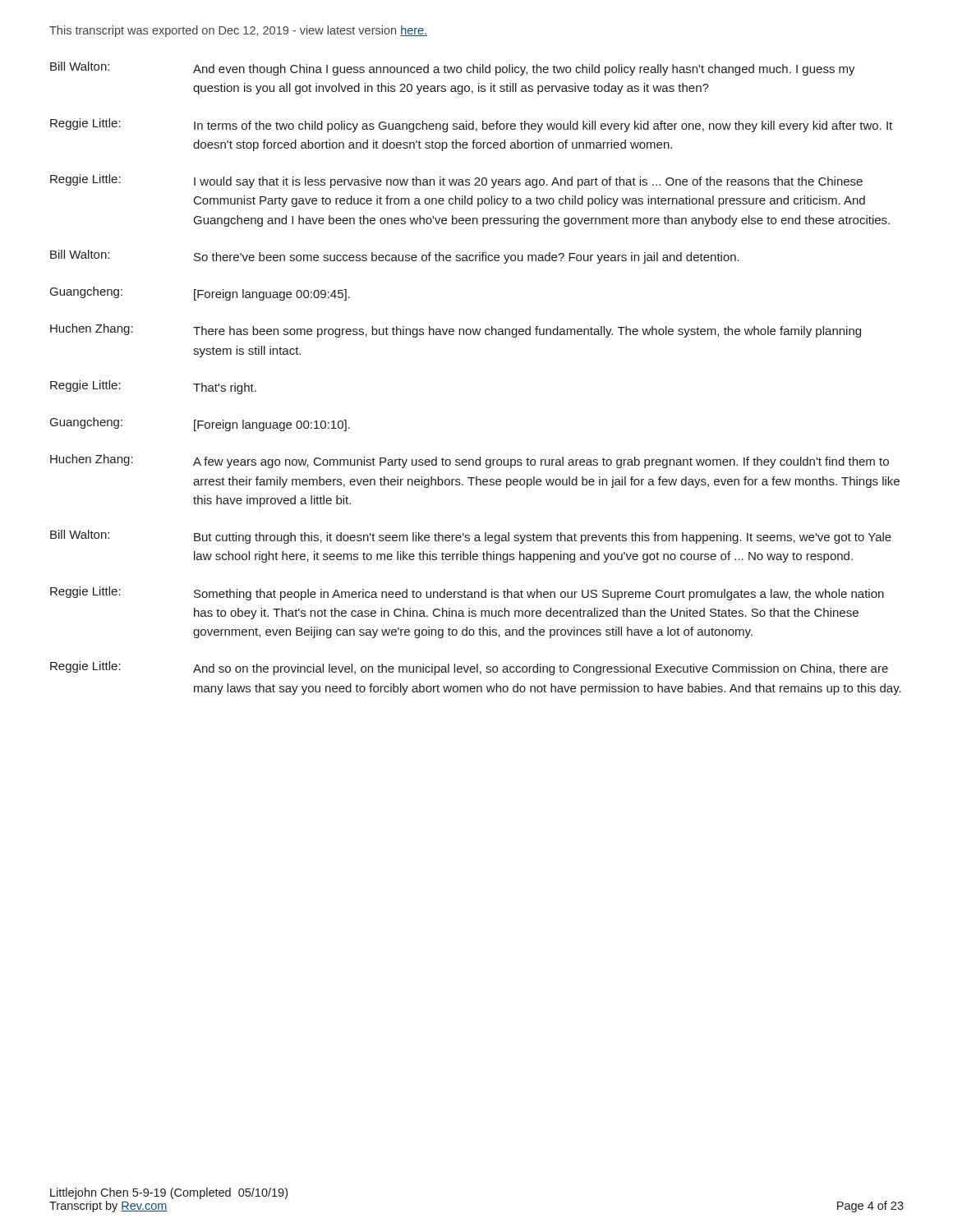Locate the block of text that opens with "Bill Walton: So there've been"
The image size is (953, 1232).
coord(476,257)
